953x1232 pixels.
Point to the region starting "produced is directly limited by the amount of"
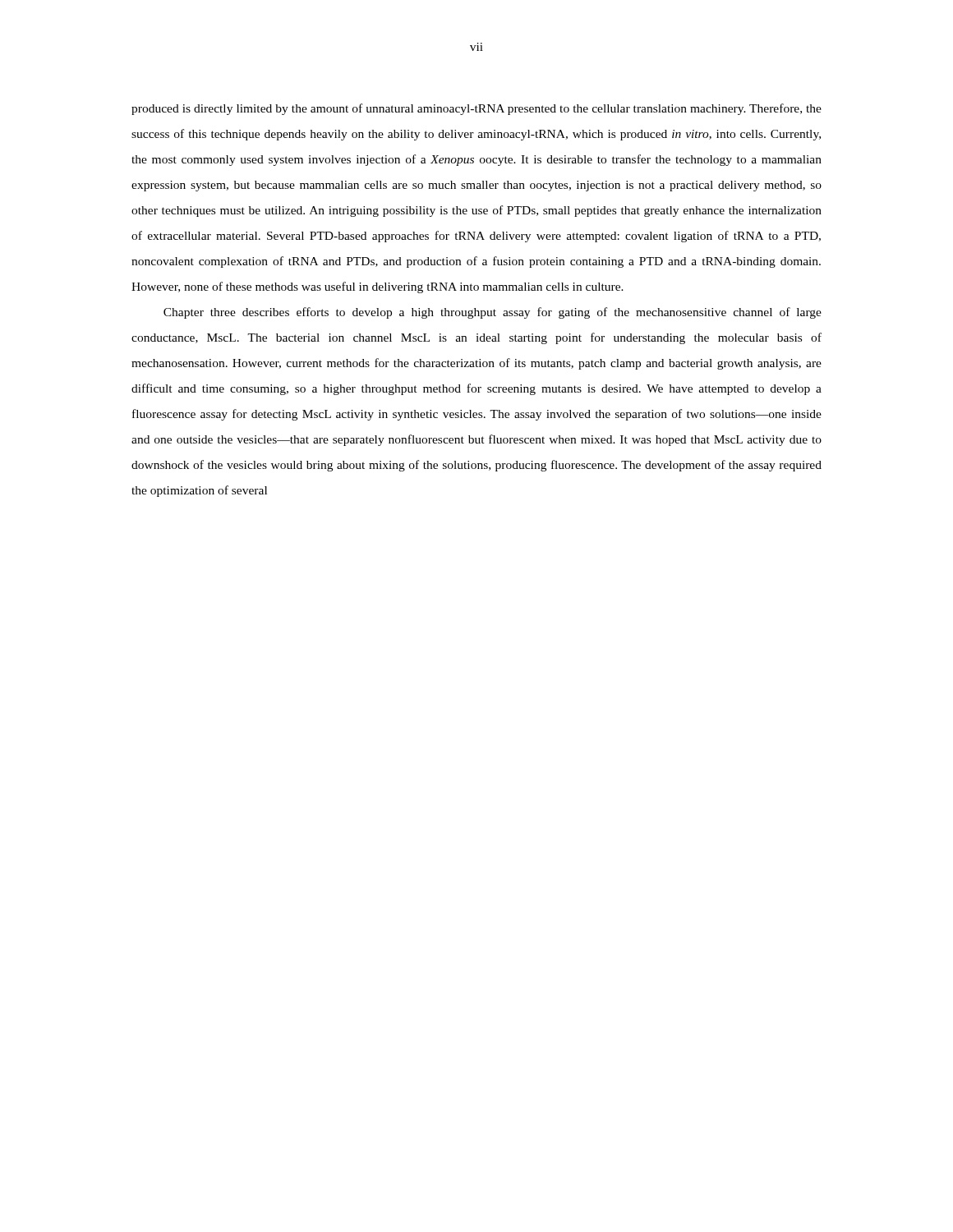point(476,197)
